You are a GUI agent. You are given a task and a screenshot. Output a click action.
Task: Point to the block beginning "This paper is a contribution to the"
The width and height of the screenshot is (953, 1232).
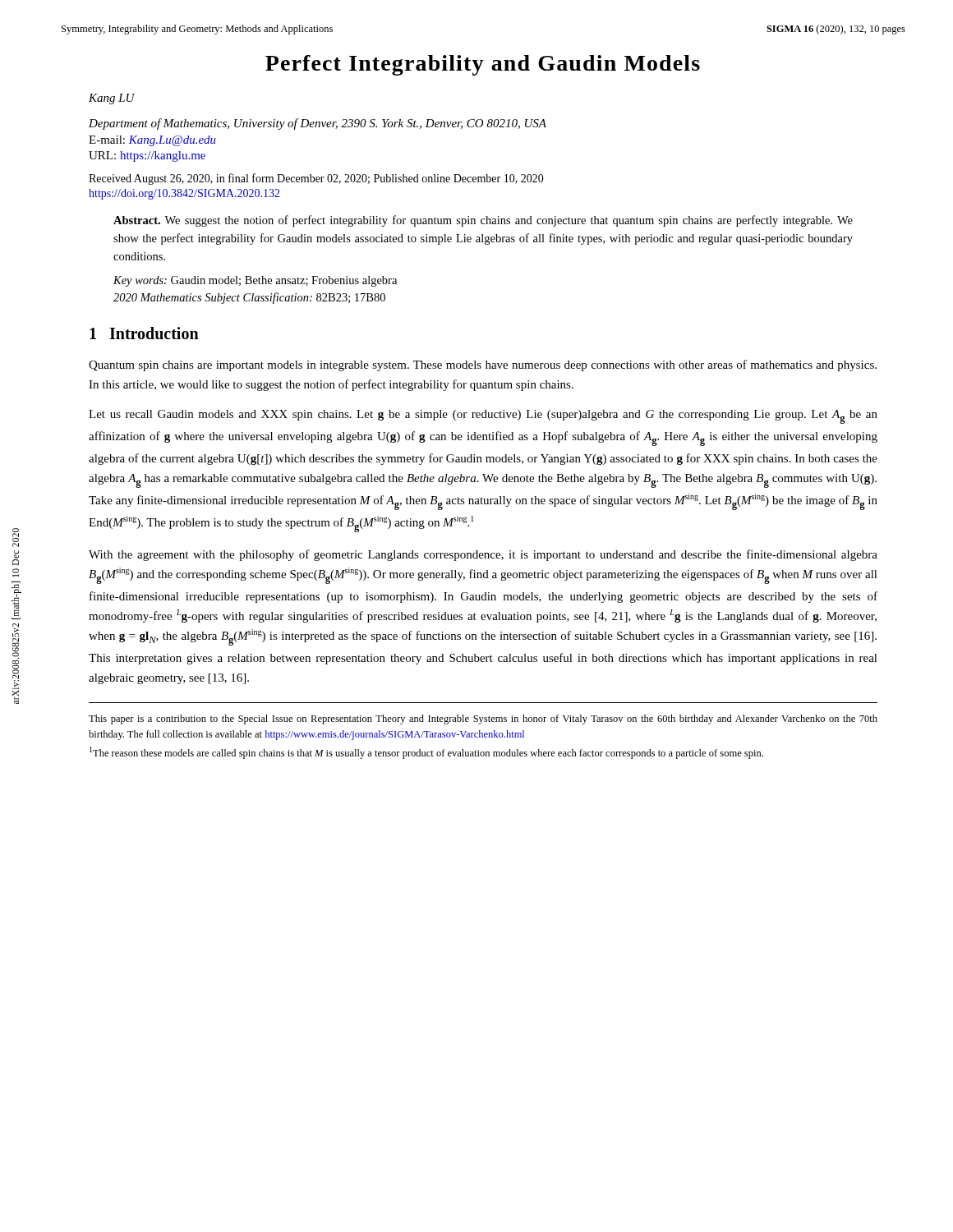coord(483,736)
